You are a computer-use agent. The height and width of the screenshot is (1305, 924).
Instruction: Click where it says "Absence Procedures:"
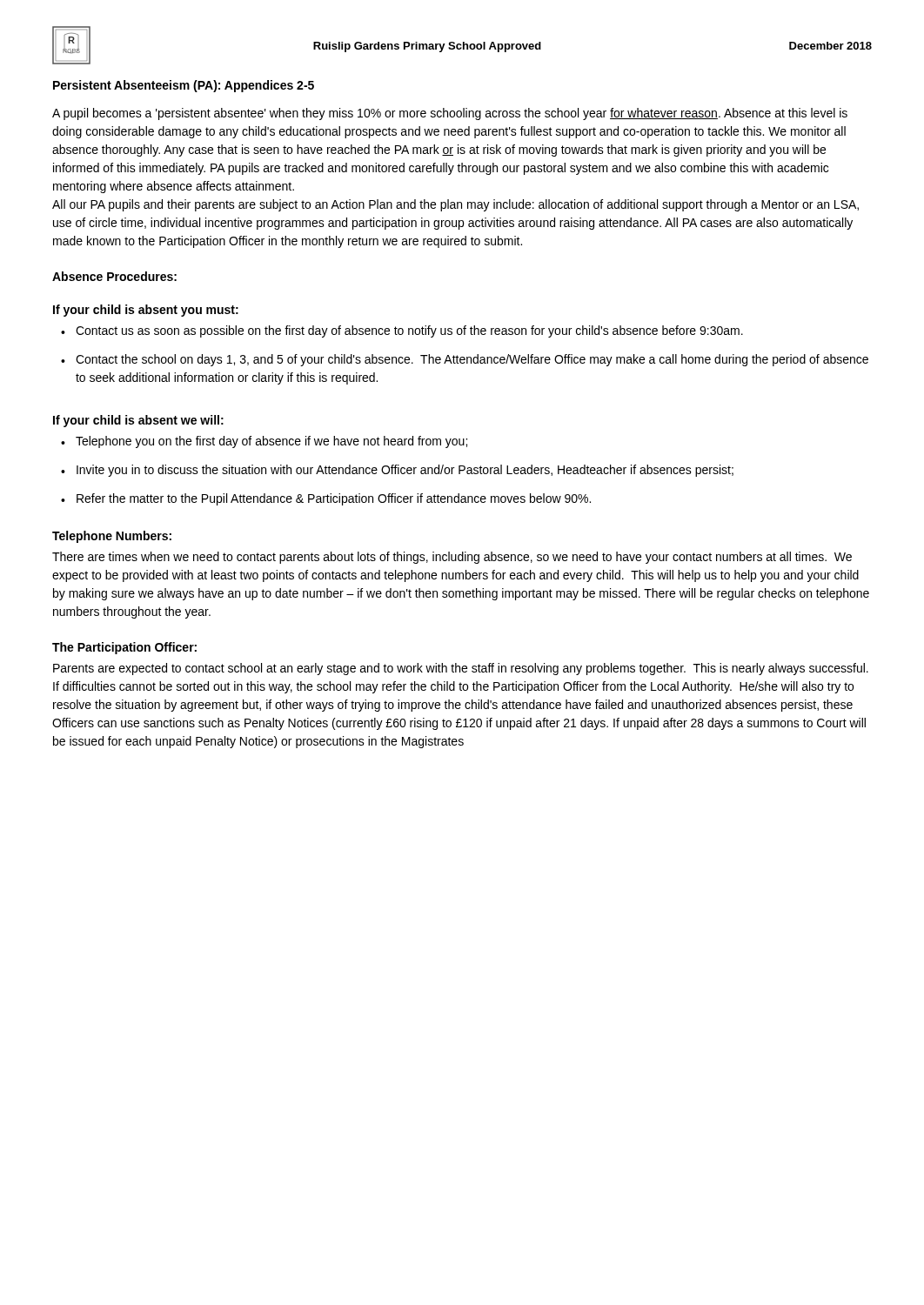click(x=115, y=277)
